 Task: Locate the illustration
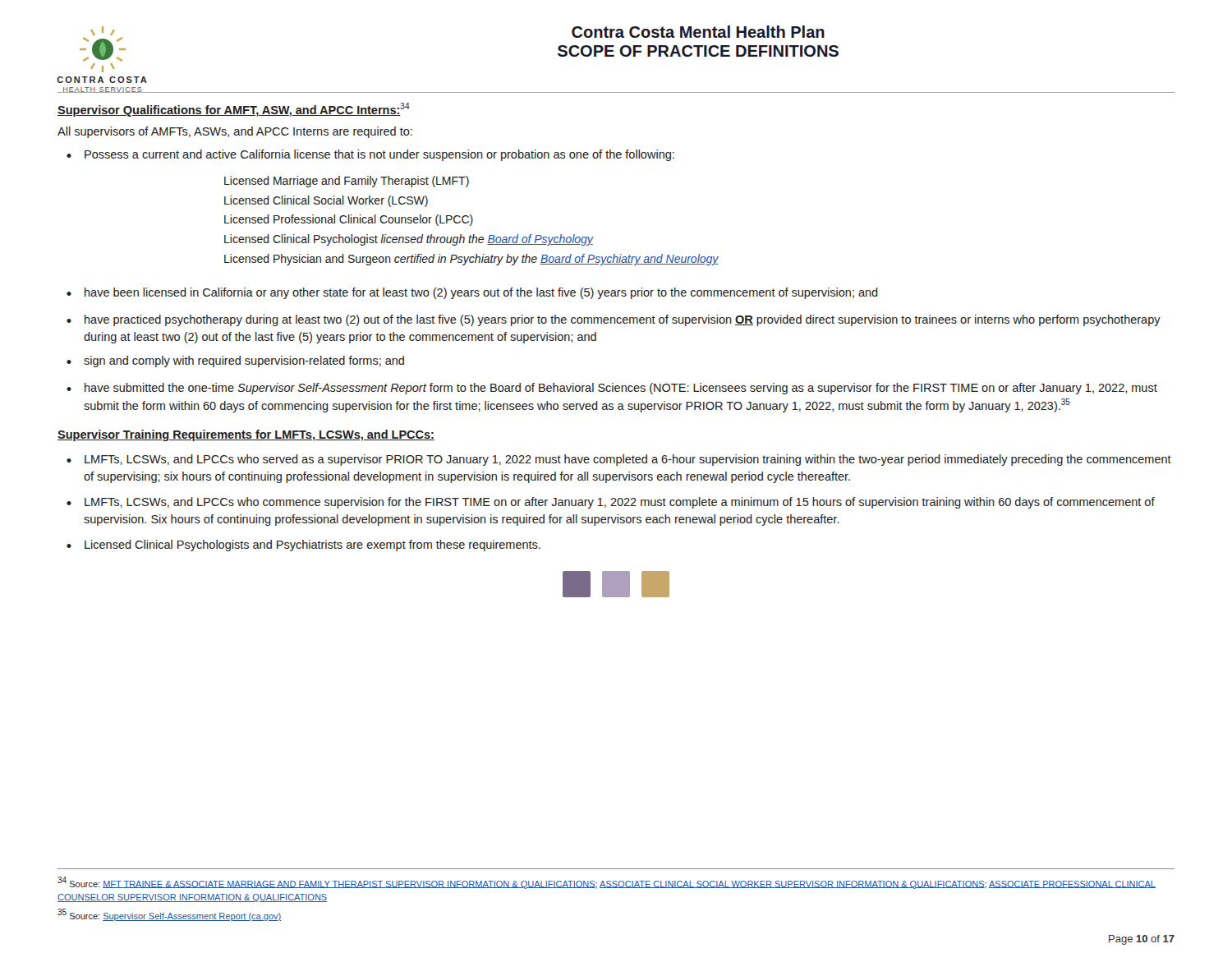point(616,584)
